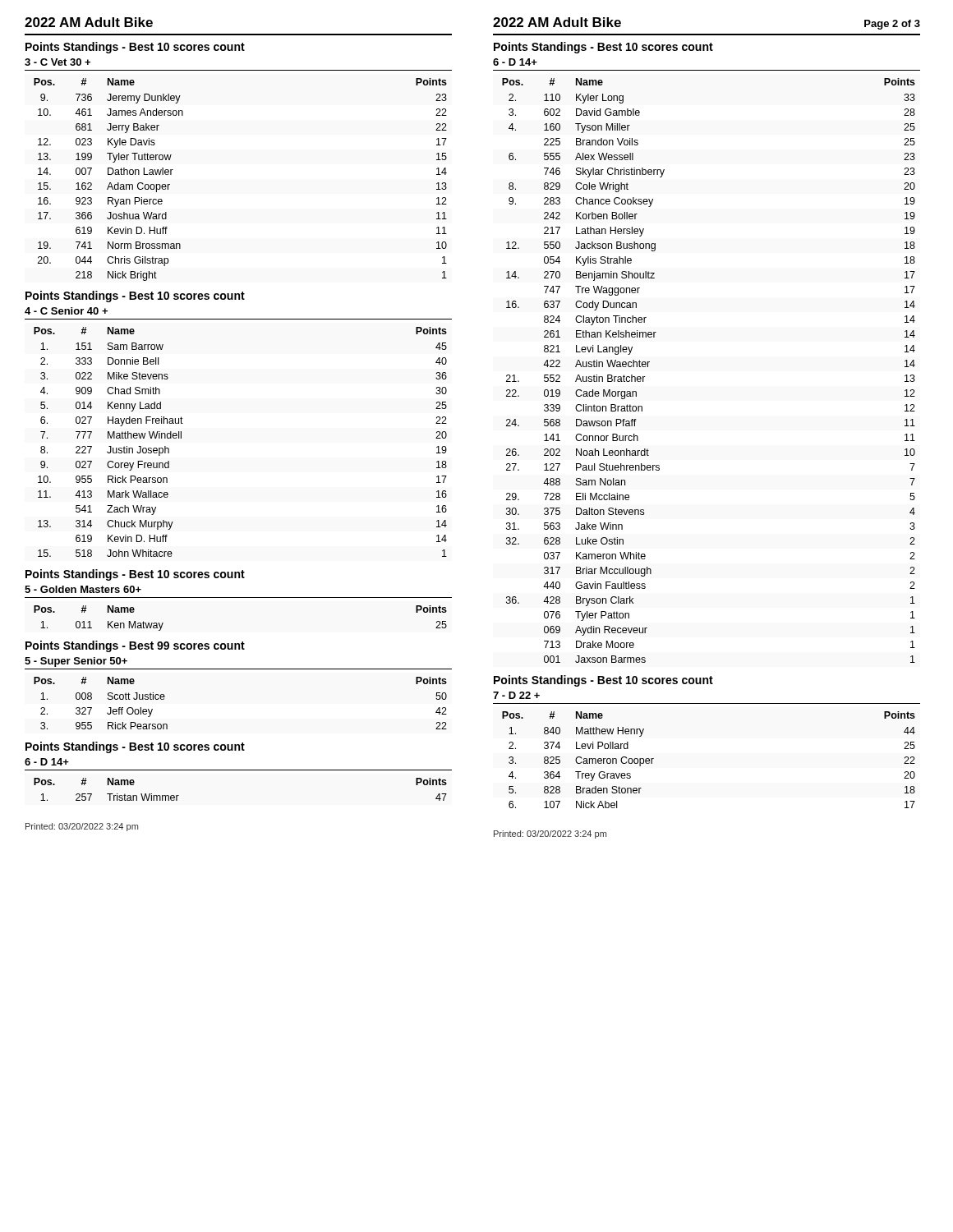953x1232 pixels.
Task: Find "5 - Golden Masters 60+" on this page
Action: pos(83,589)
